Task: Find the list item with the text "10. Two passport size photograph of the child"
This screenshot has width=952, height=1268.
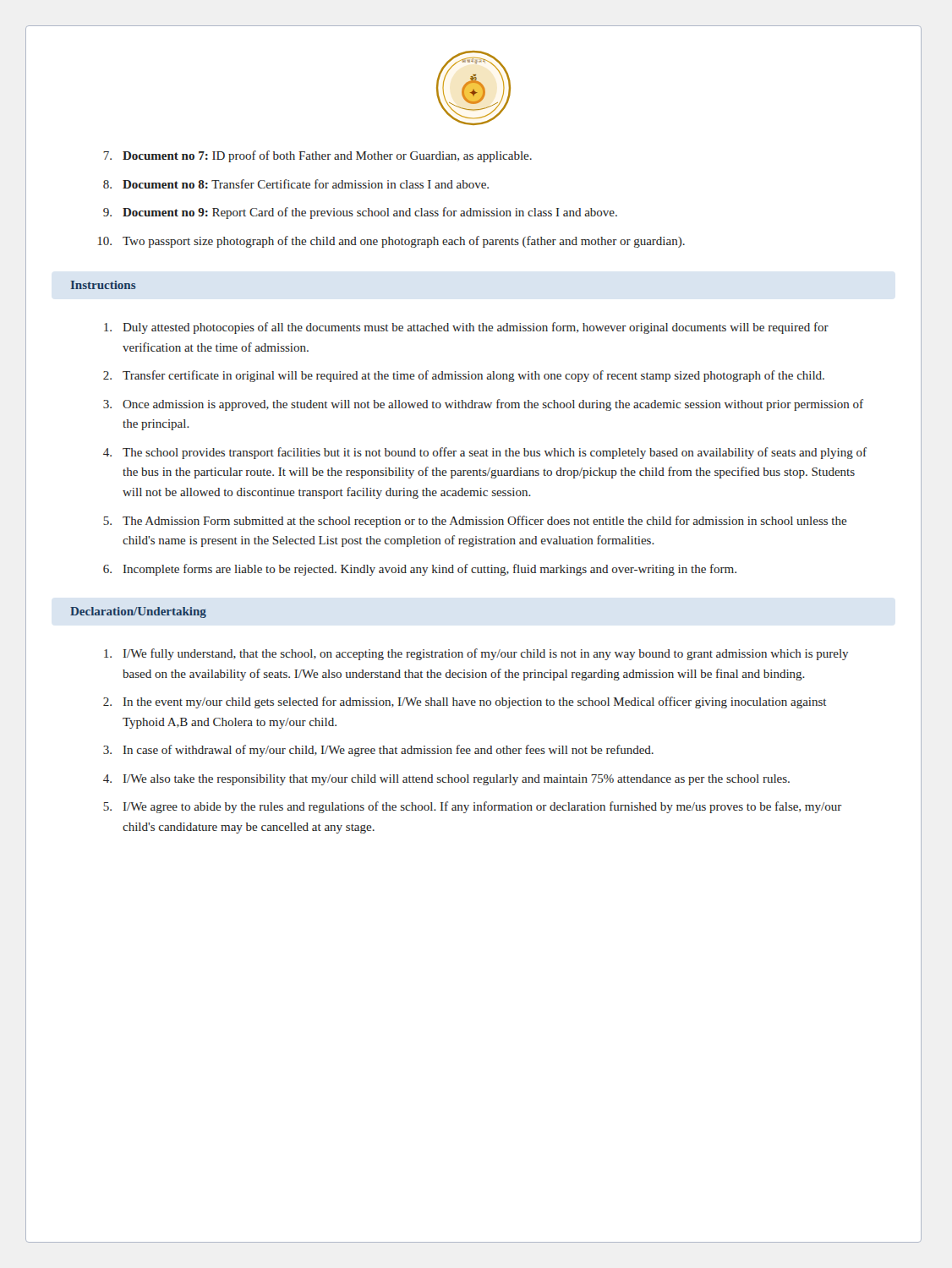Action: (473, 241)
